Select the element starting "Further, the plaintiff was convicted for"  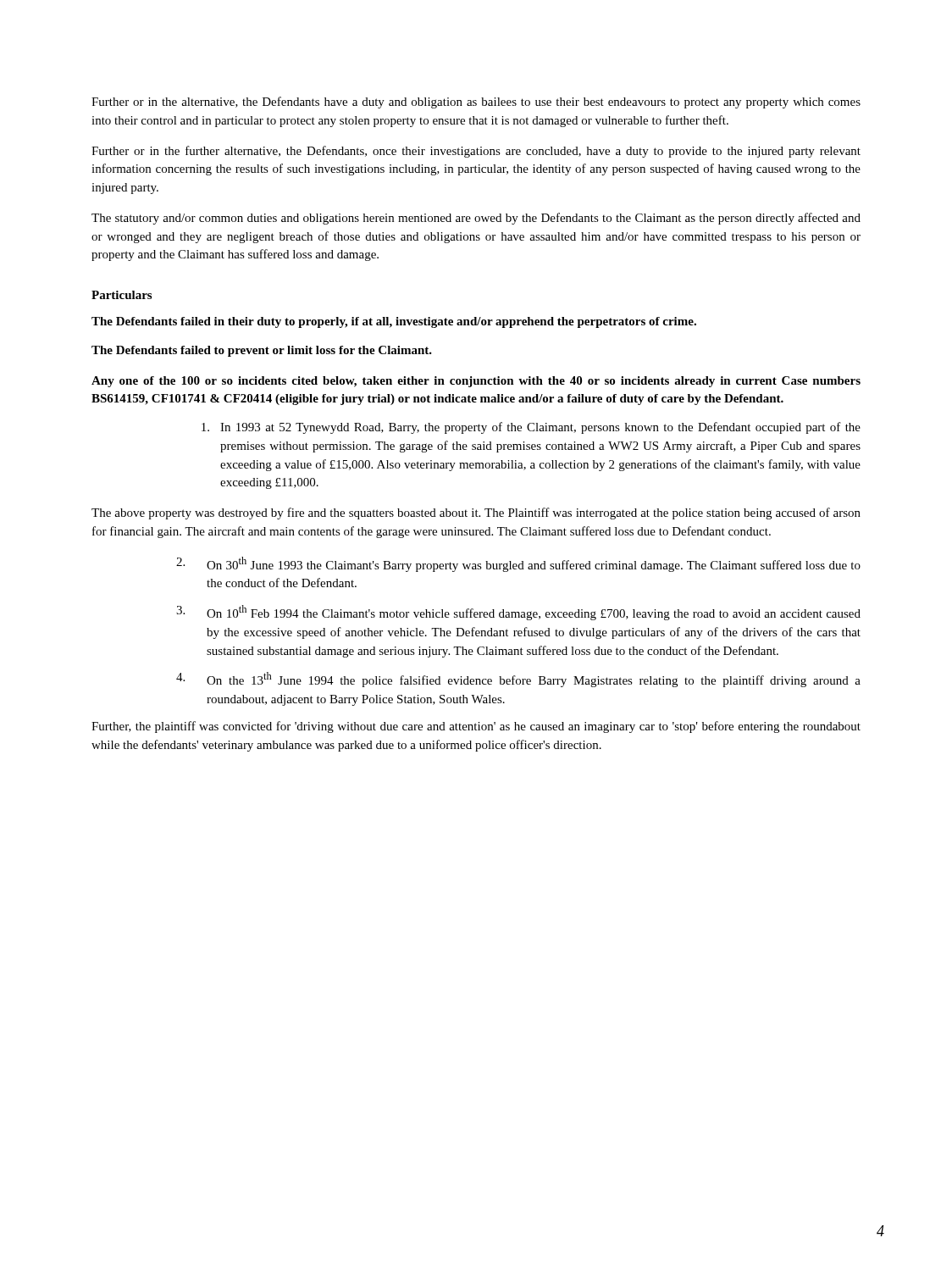click(476, 735)
